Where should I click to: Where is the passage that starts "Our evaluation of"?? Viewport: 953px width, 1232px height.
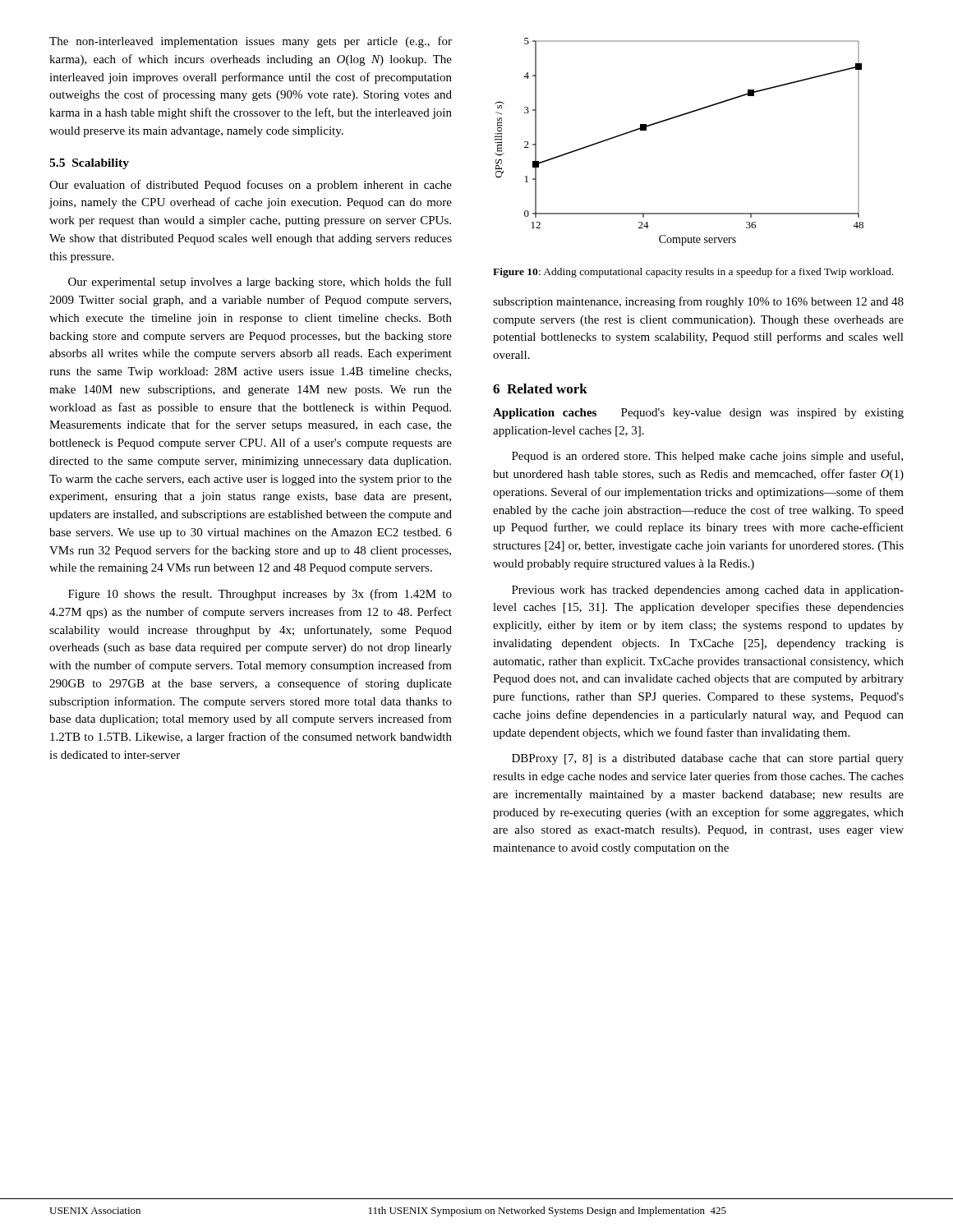[251, 220]
